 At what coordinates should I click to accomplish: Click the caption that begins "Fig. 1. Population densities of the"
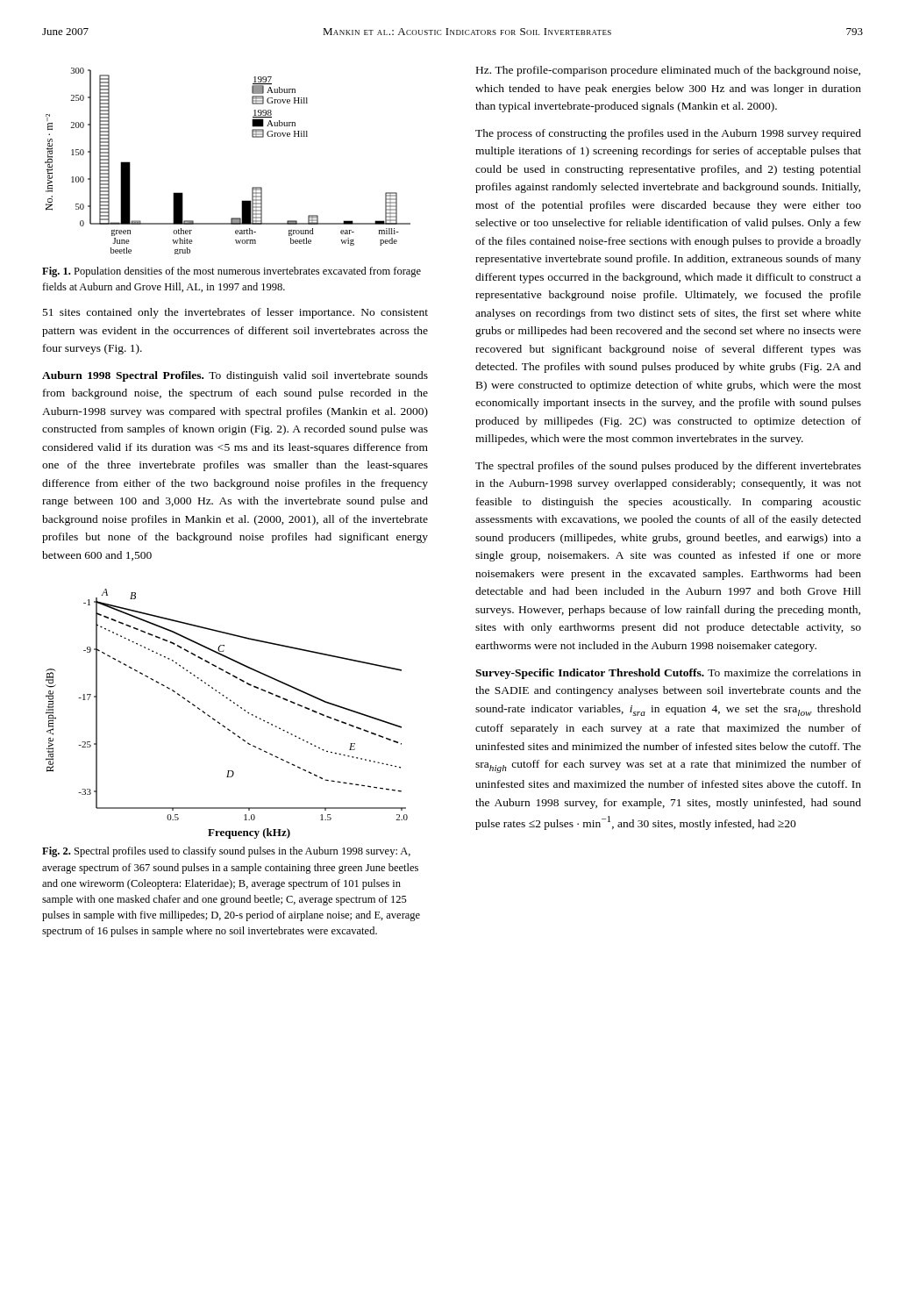click(232, 279)
